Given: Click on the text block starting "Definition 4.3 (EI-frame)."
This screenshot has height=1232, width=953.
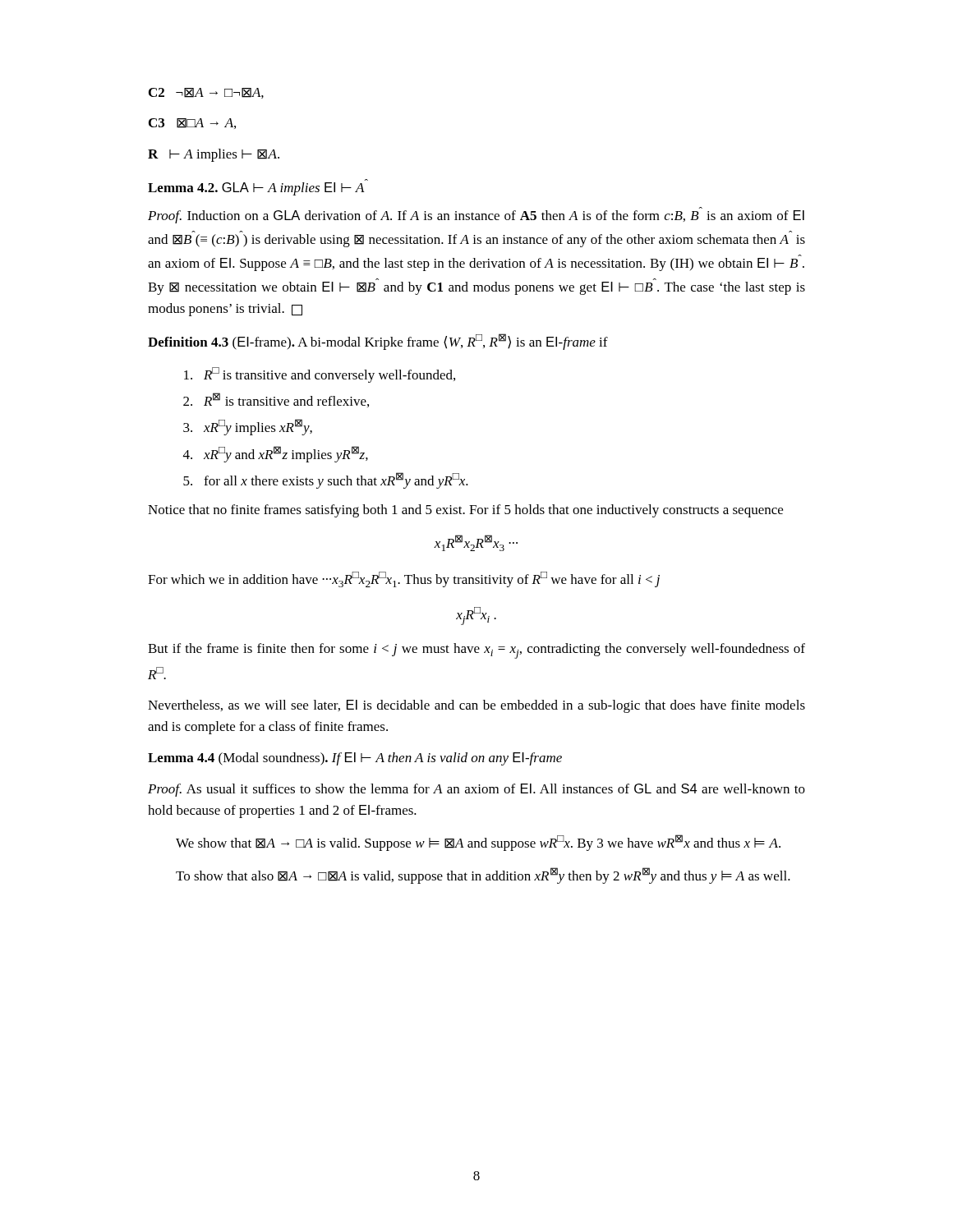Looking at the screenshot, I should 378,341.
